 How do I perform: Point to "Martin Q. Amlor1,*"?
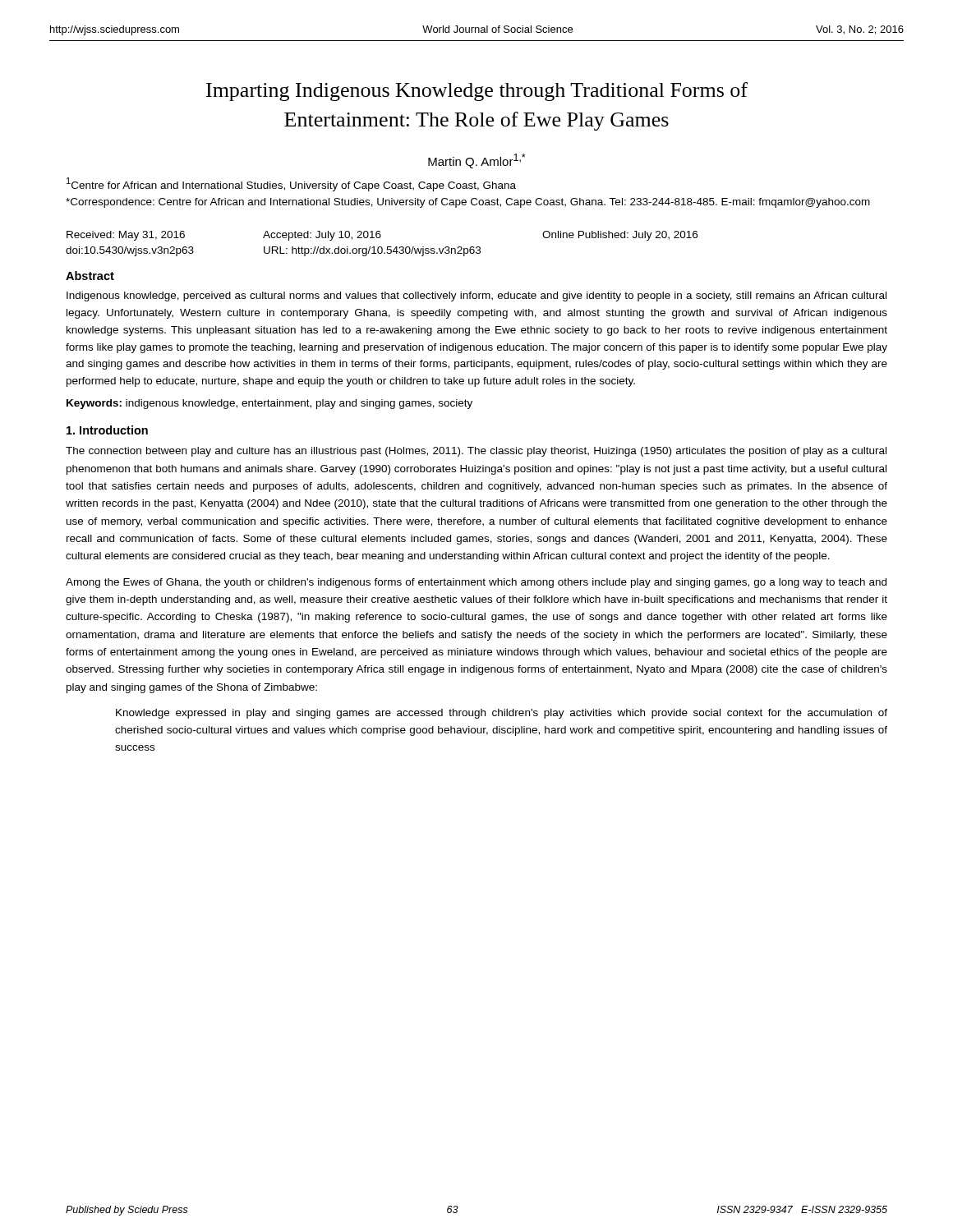[476, 160]
